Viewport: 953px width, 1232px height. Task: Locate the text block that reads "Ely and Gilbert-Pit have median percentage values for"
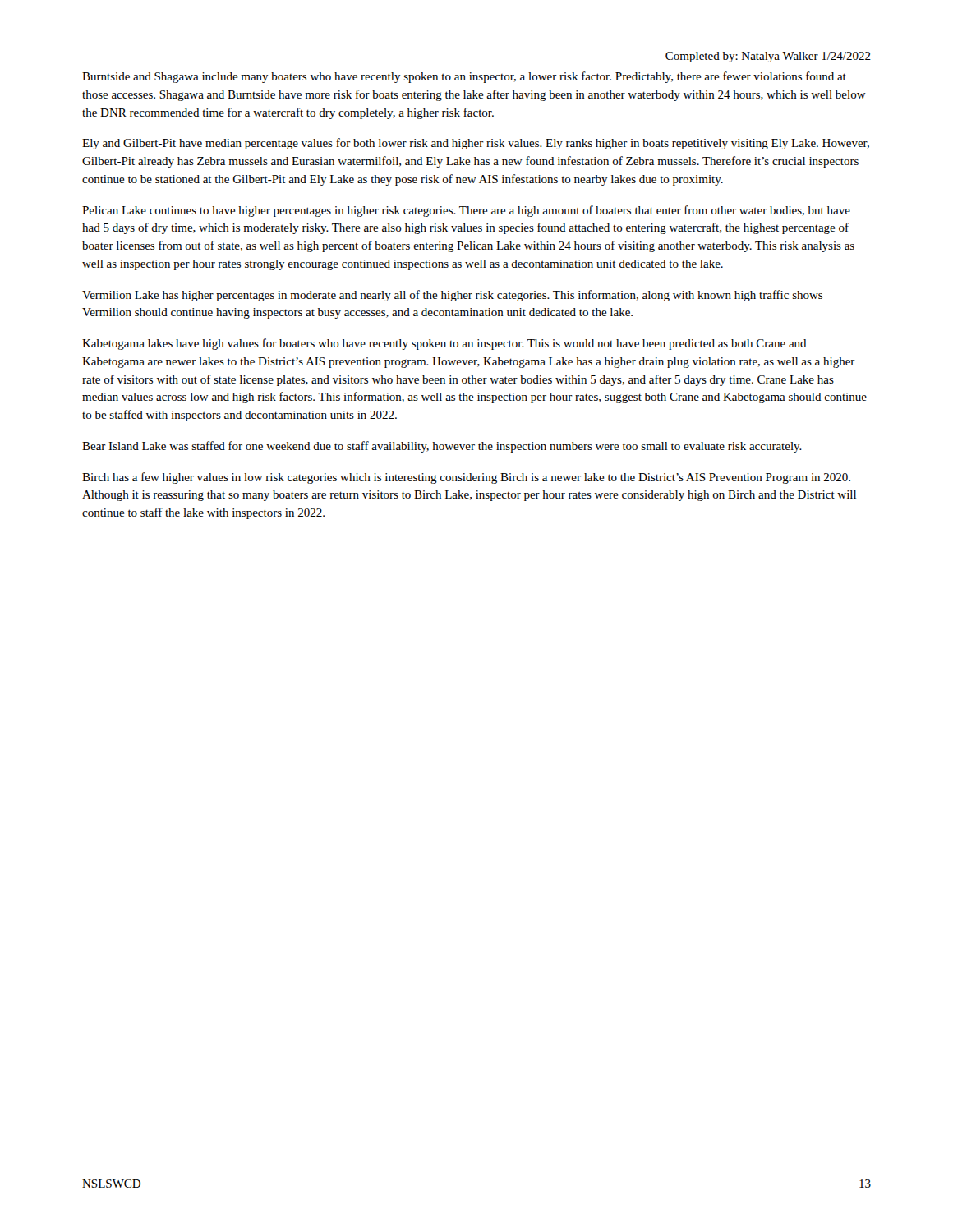point(476,161)
